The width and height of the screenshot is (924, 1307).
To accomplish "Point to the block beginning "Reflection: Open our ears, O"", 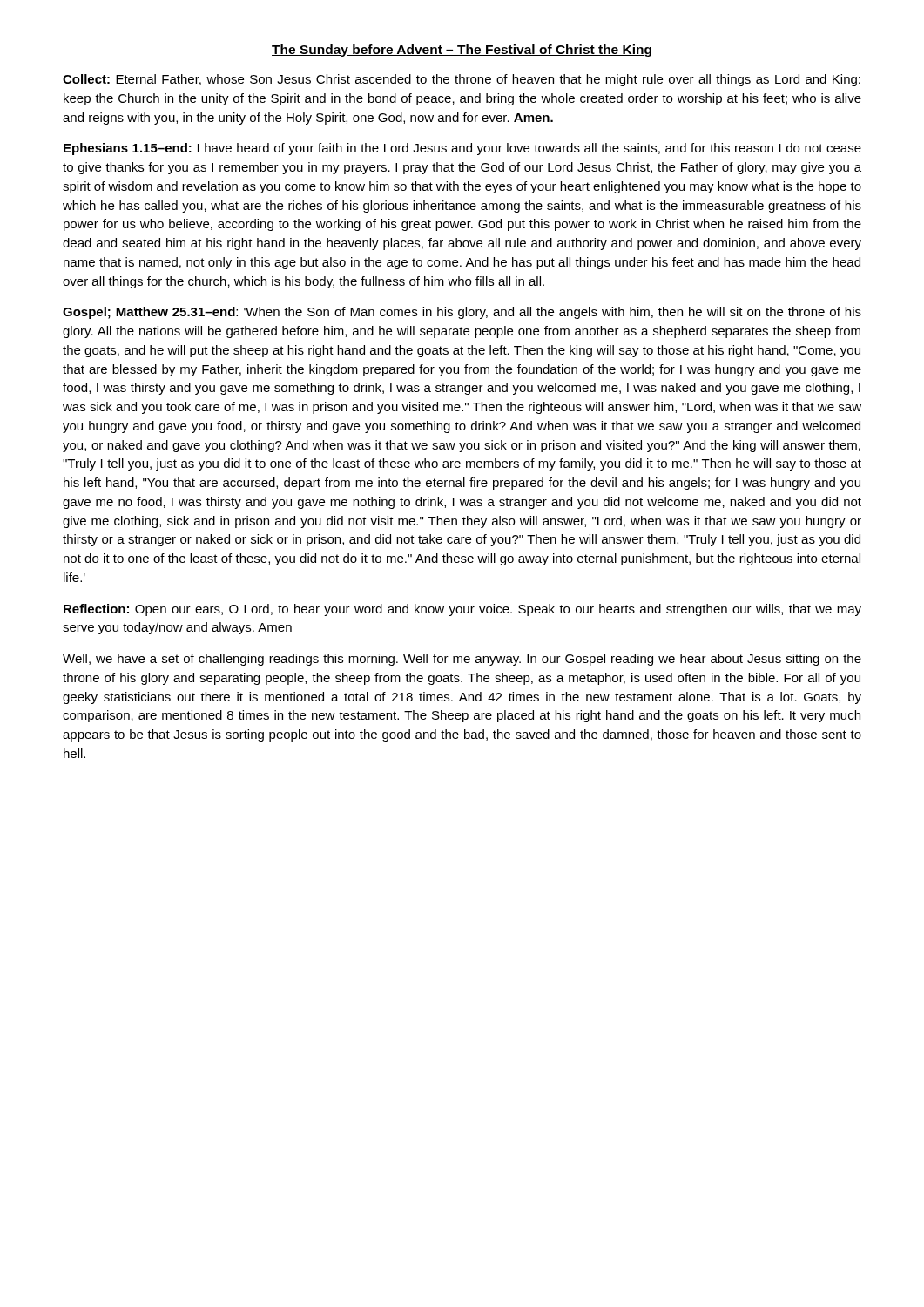I will (462, 618).
